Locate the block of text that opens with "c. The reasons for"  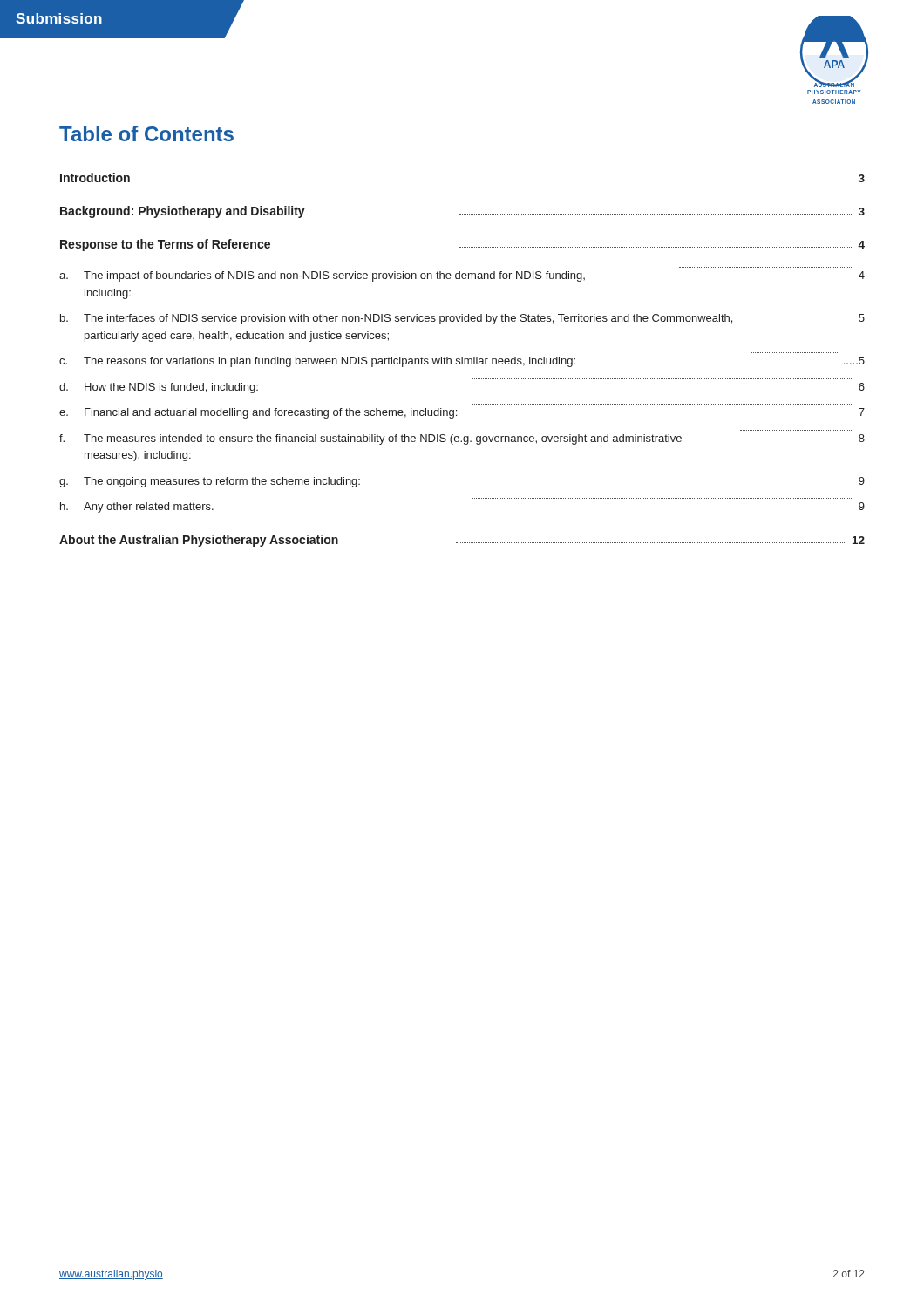[462, 361]
